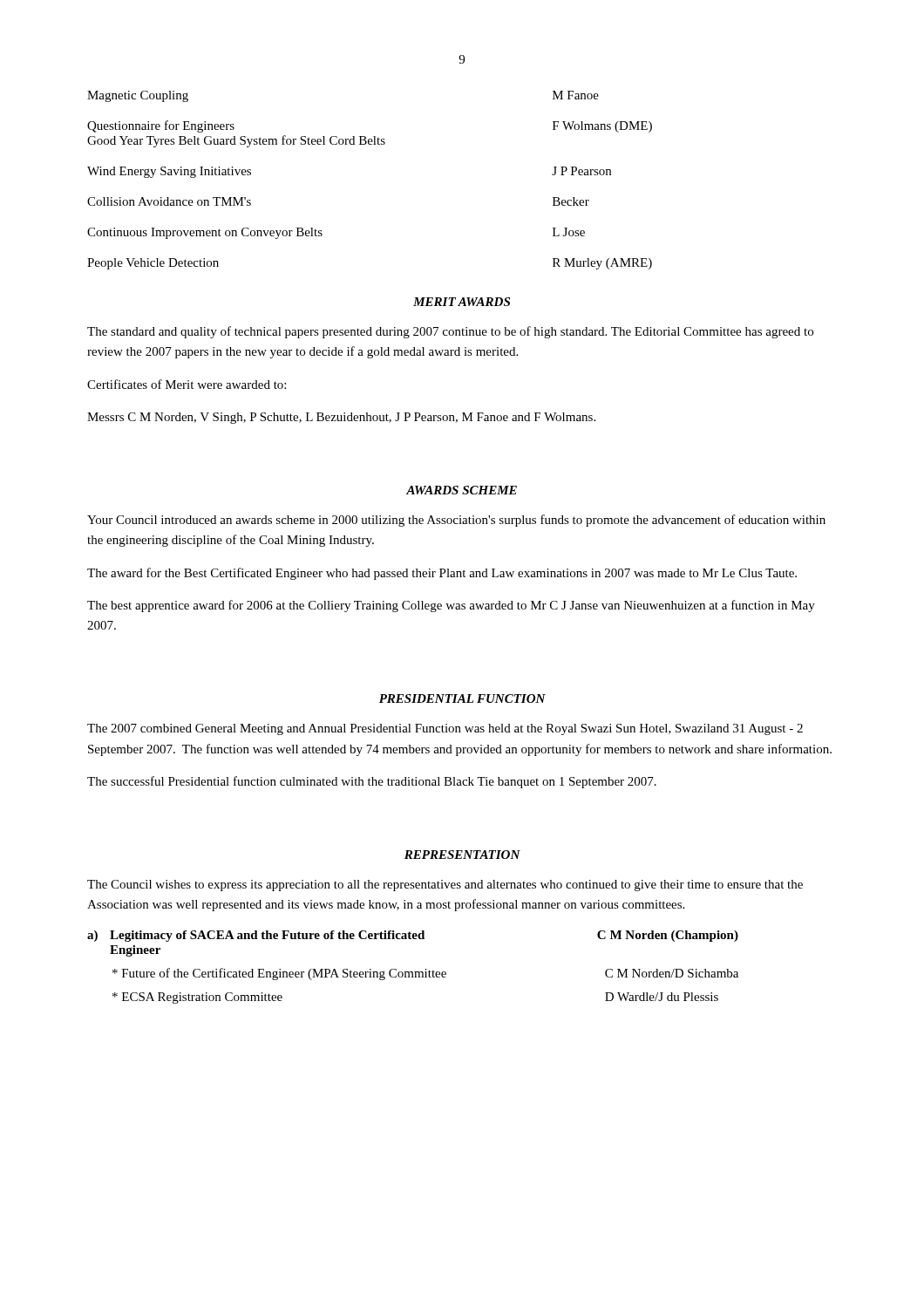
Task: Select the text block containing "Continuous Improvement on Conveyor"
Action: pos(200,233)
